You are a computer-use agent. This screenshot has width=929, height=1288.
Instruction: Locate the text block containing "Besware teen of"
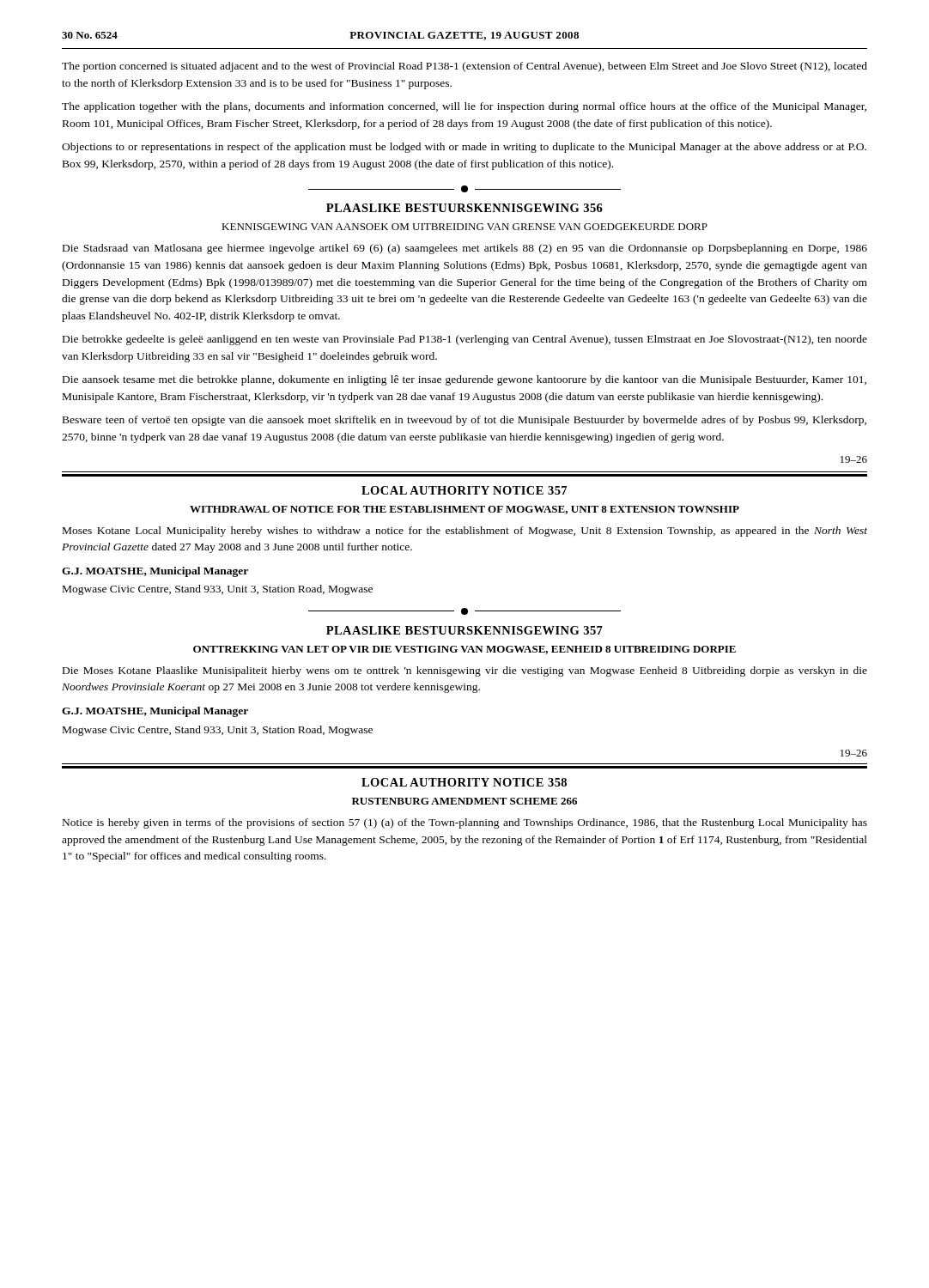(x=464, y=428)
